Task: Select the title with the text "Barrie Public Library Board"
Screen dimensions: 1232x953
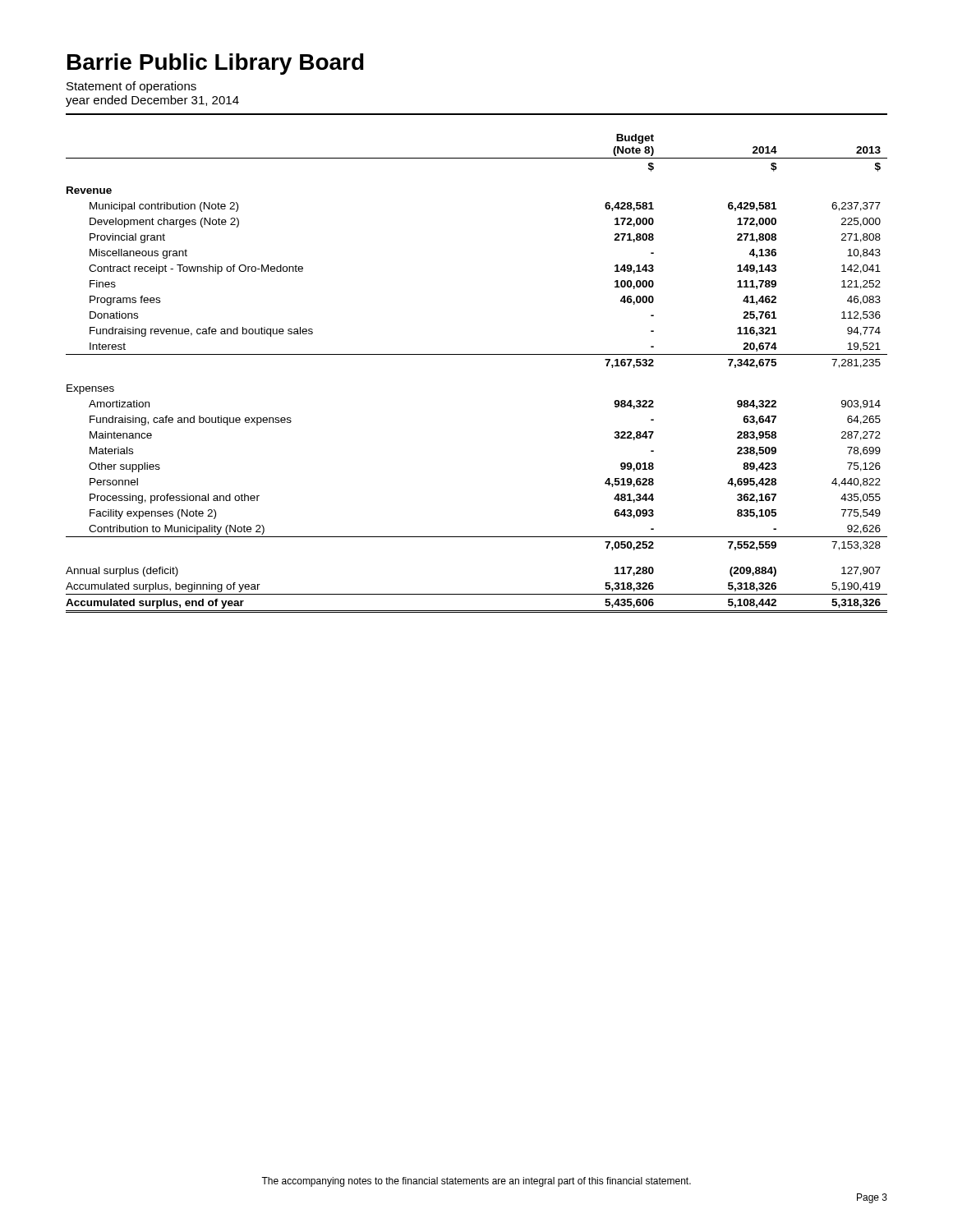Action: tap(215, 62)
